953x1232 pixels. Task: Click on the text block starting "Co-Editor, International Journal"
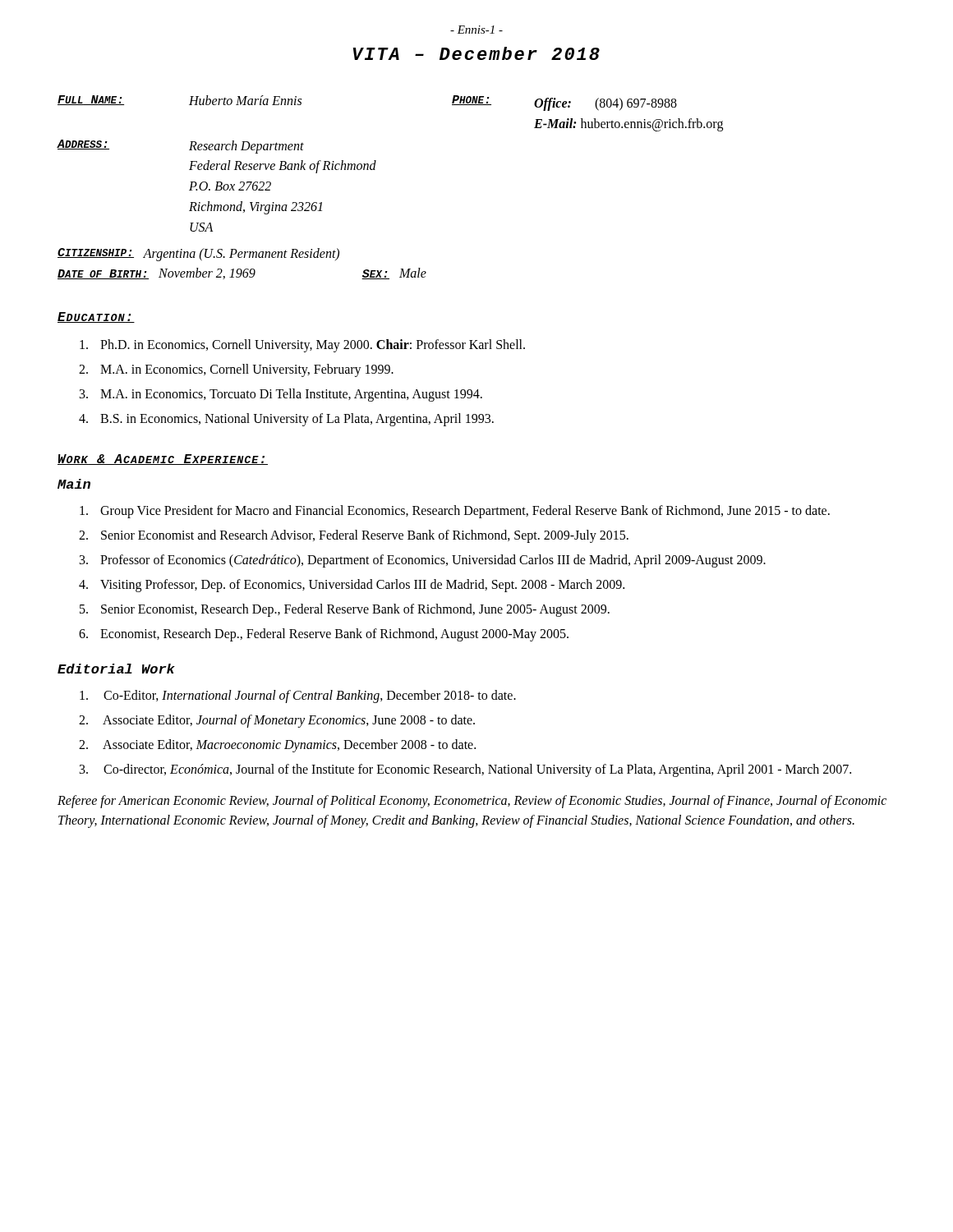click(x=476, y=695)
